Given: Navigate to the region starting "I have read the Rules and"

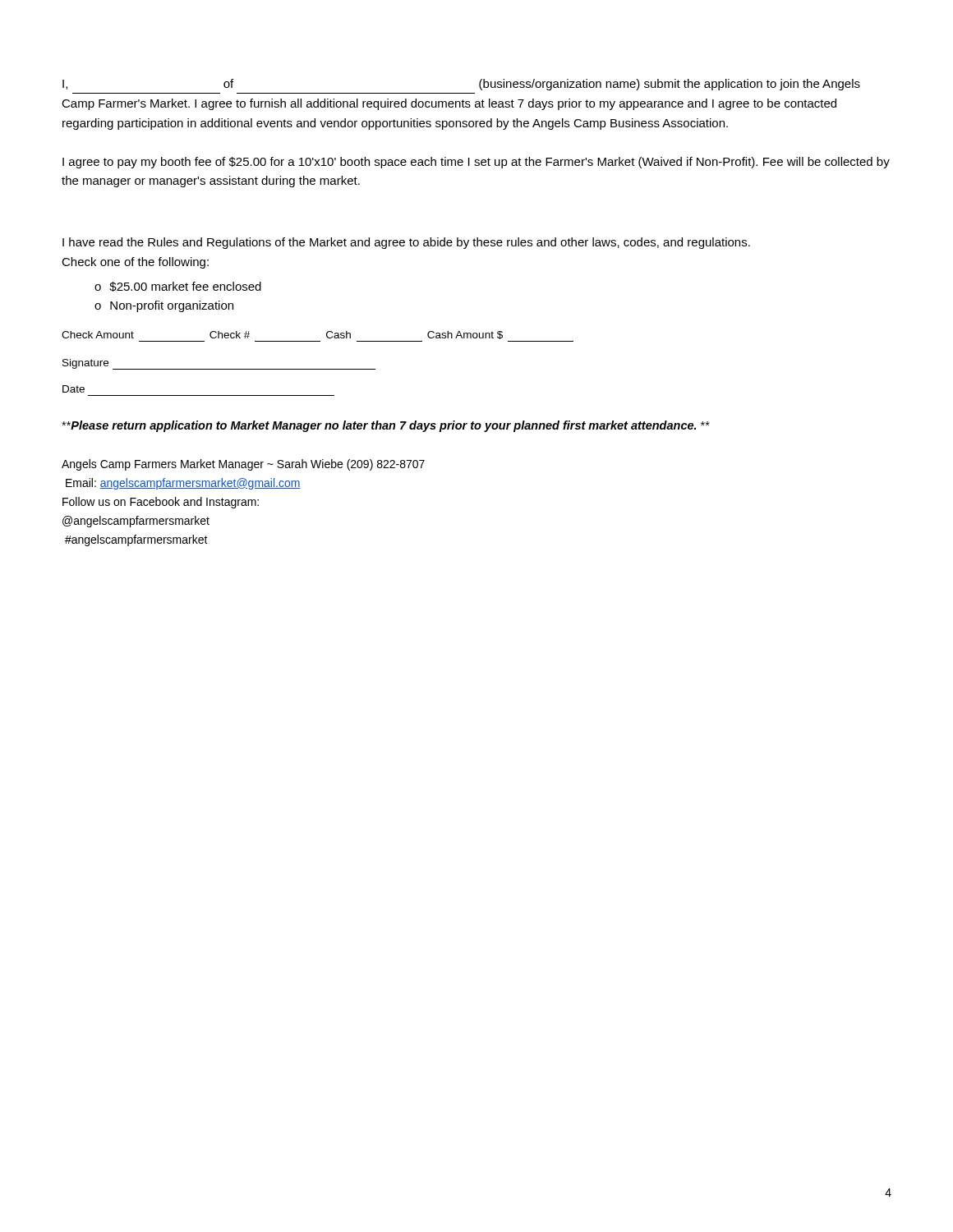Looking at the screenshot, I should click(x=406, y=252).
